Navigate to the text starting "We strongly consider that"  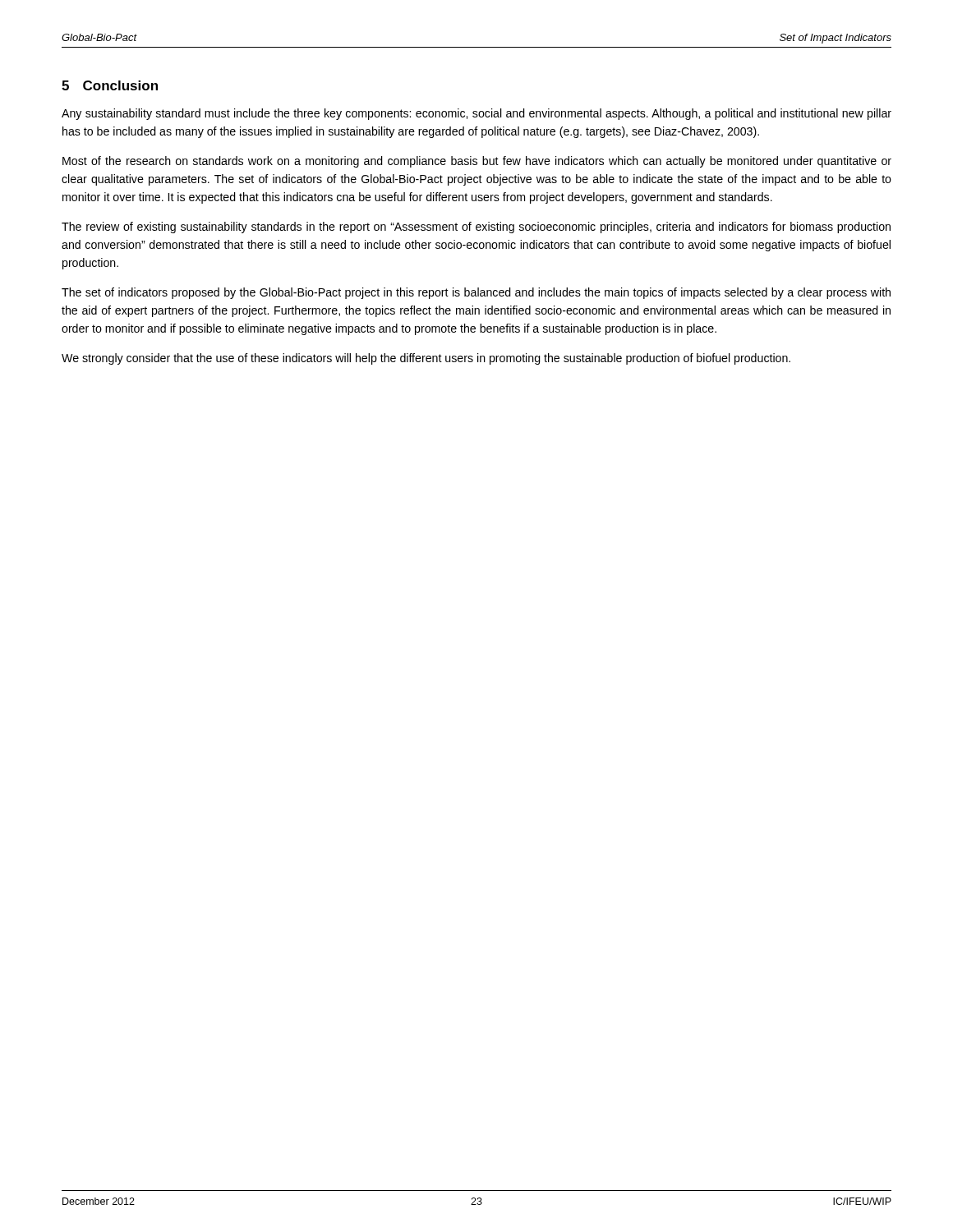click(x=427, y=358)
